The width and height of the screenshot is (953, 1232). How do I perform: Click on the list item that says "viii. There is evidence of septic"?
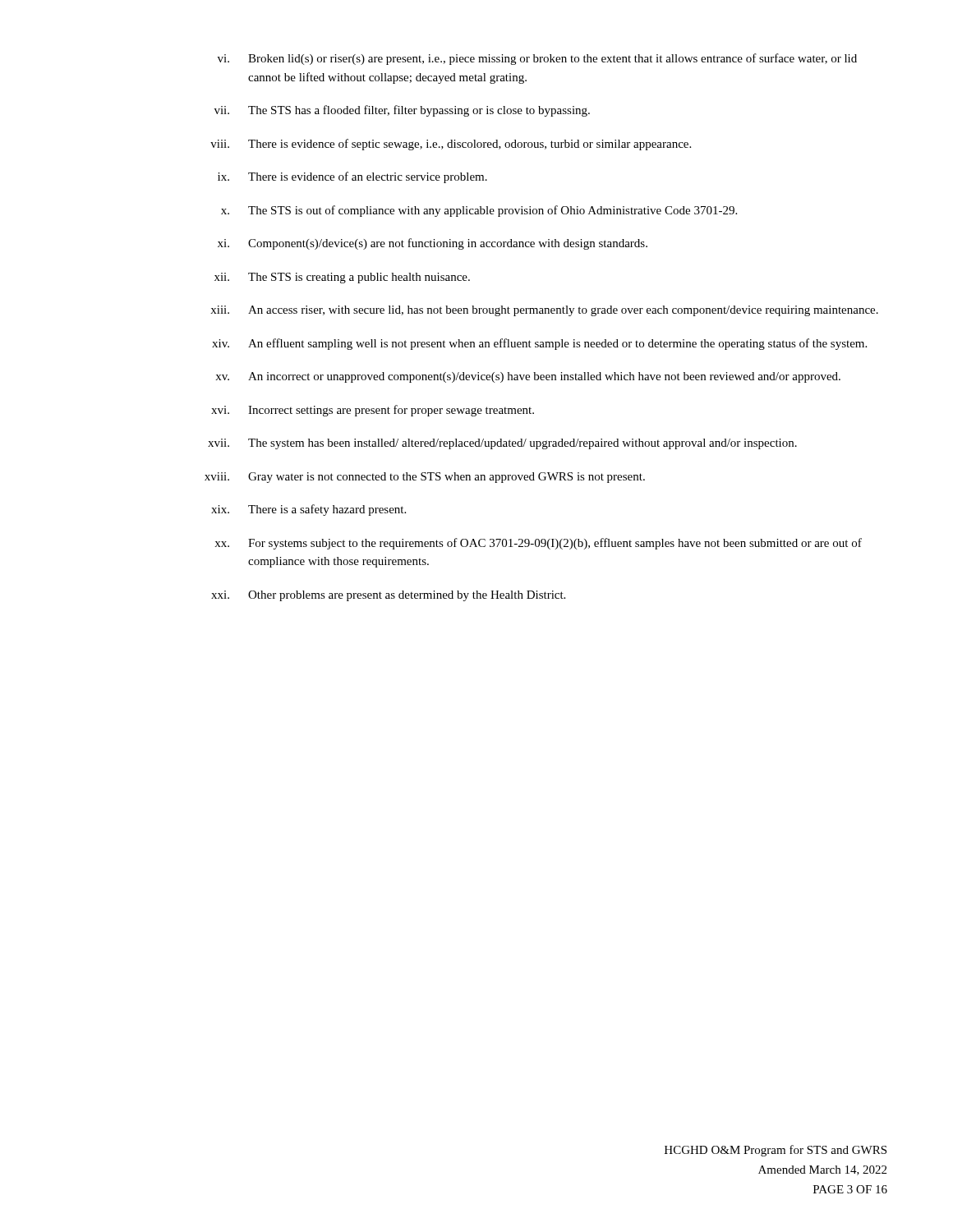click(x=526, y=144)
